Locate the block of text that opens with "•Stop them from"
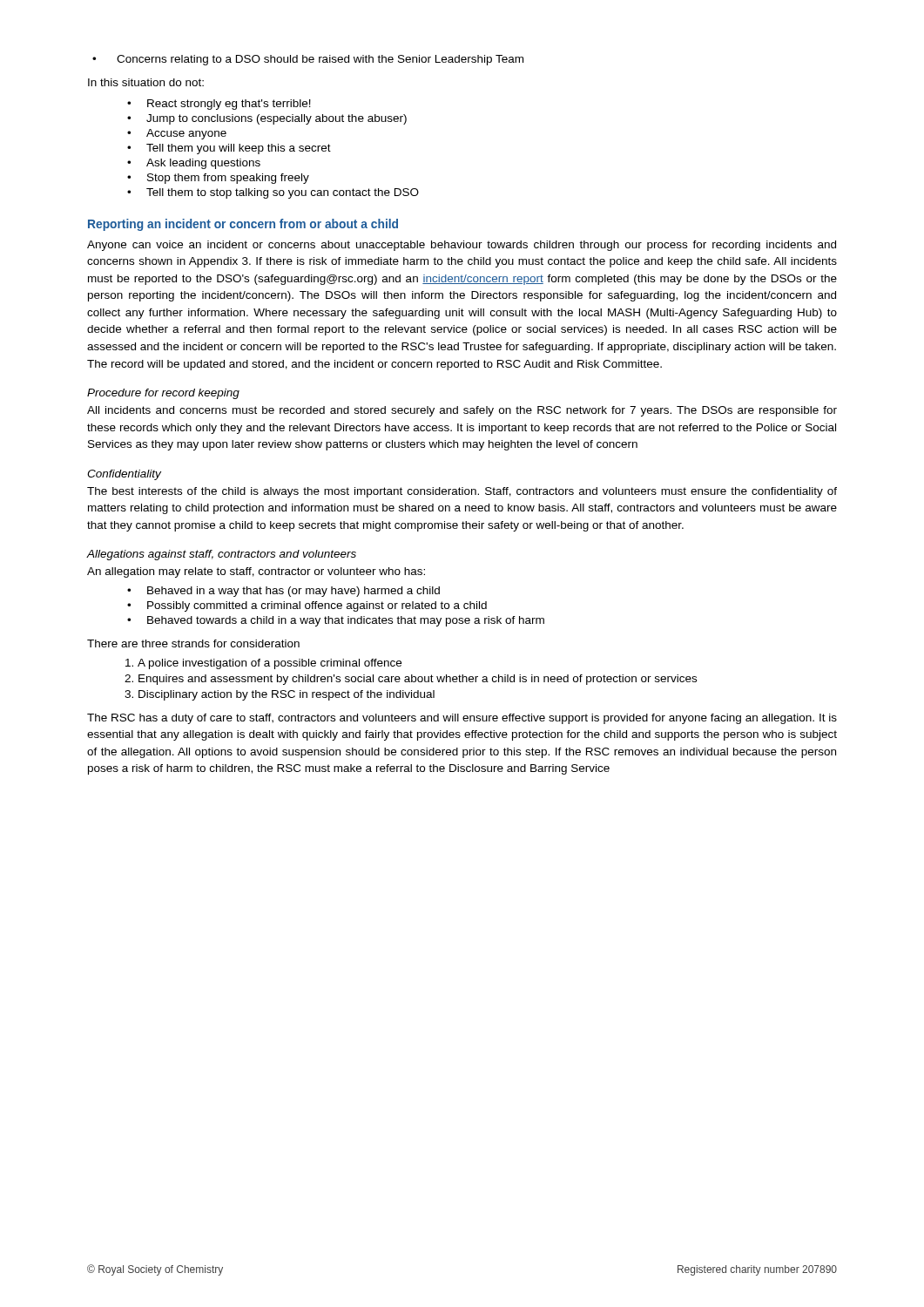Screen dimensions: 1307x924 [x=218, y=179]
